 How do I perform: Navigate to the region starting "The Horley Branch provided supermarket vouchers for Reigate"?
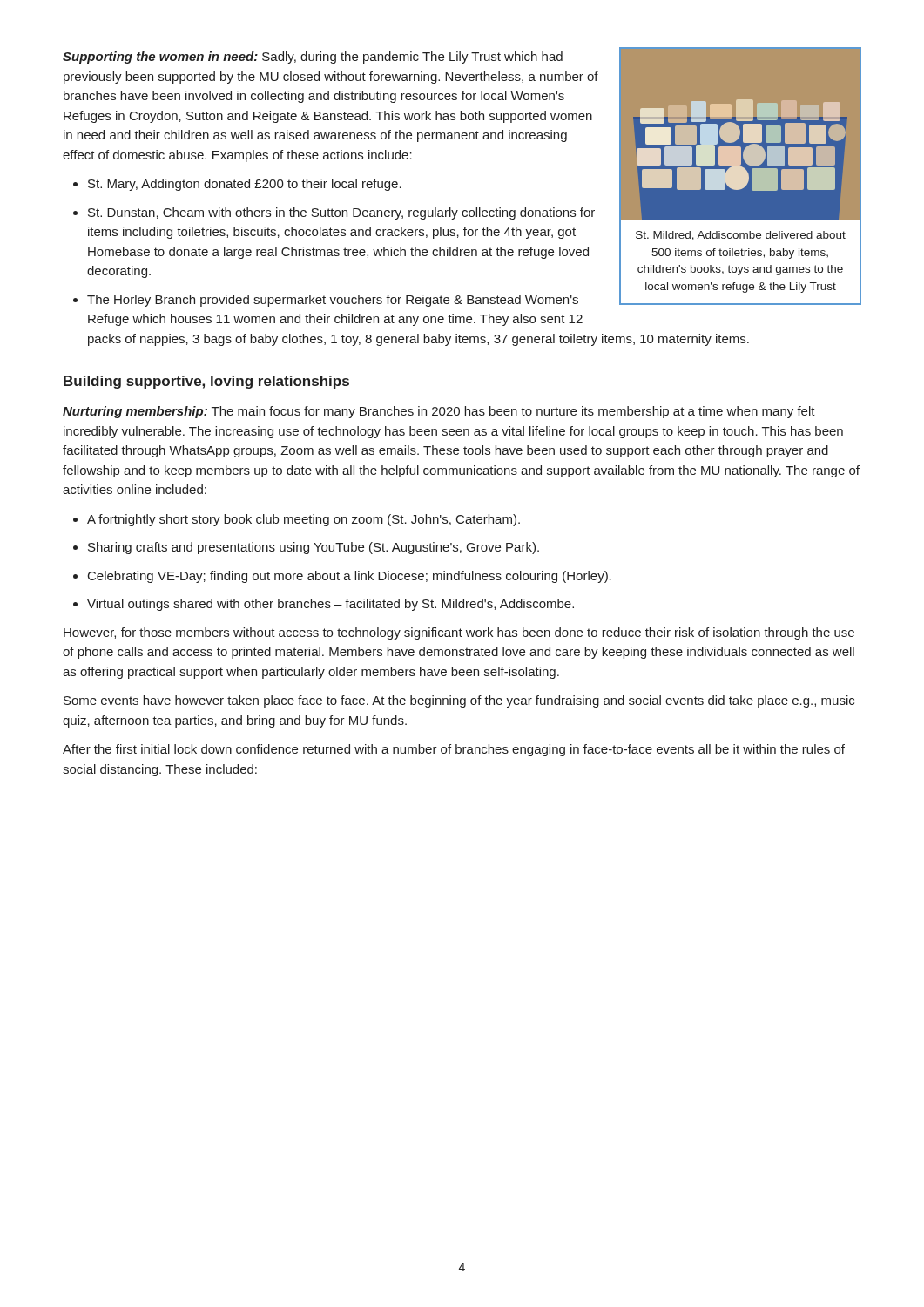[462, 319]
